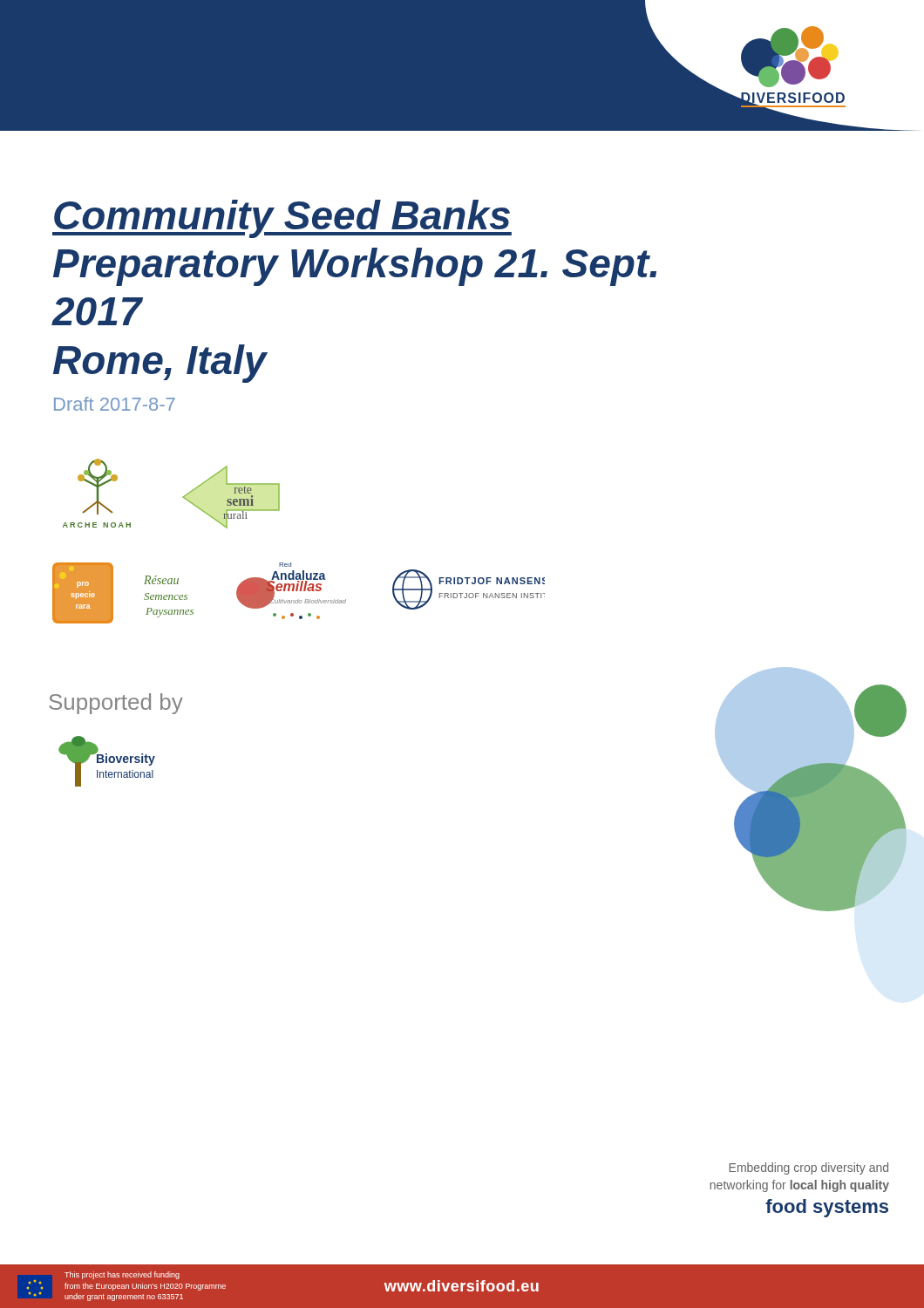The width and height of the screenshot is (924, 1308).
Task: Click on the illustration
Action: 741,837
